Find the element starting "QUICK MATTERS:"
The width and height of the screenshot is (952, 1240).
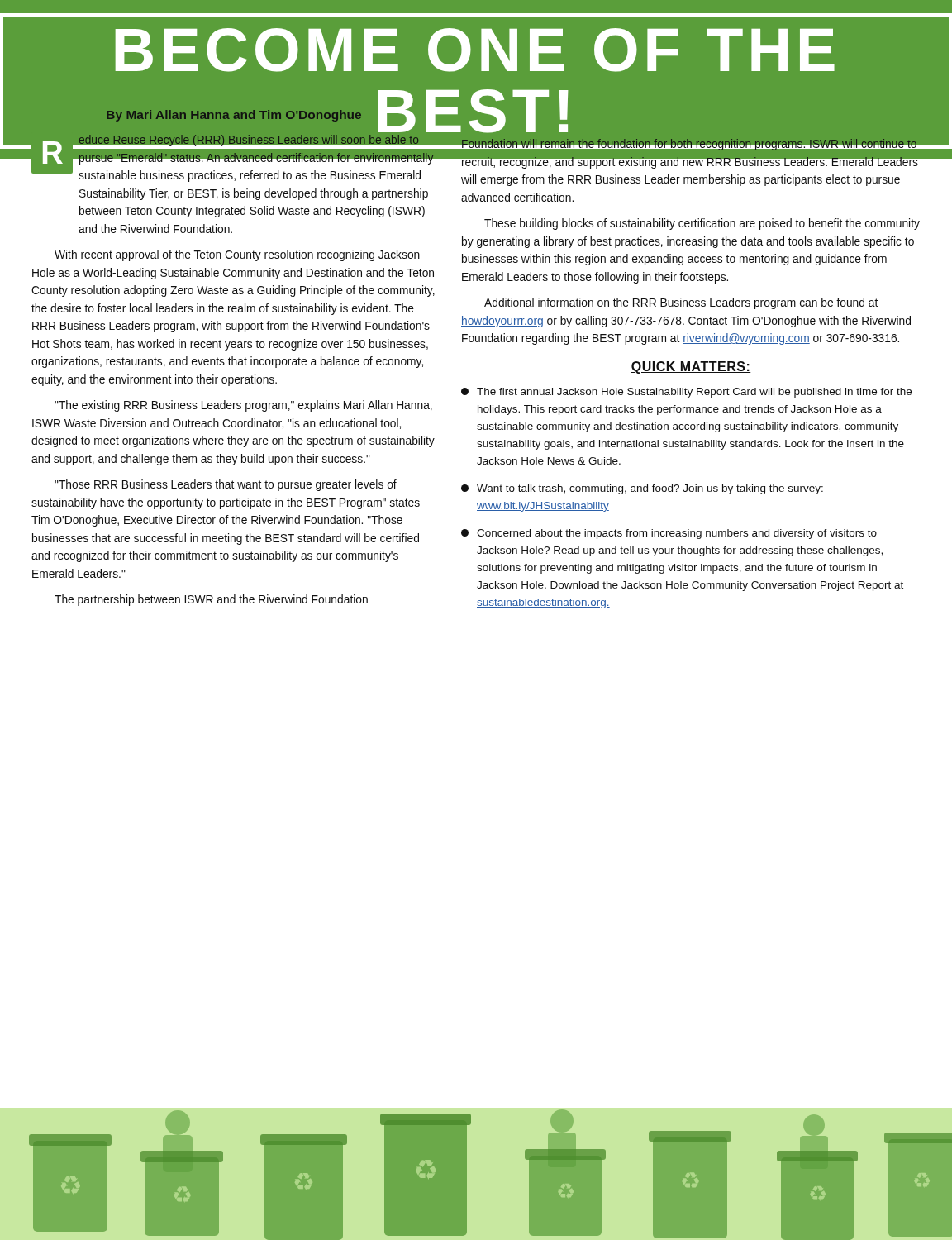(691, 366)
